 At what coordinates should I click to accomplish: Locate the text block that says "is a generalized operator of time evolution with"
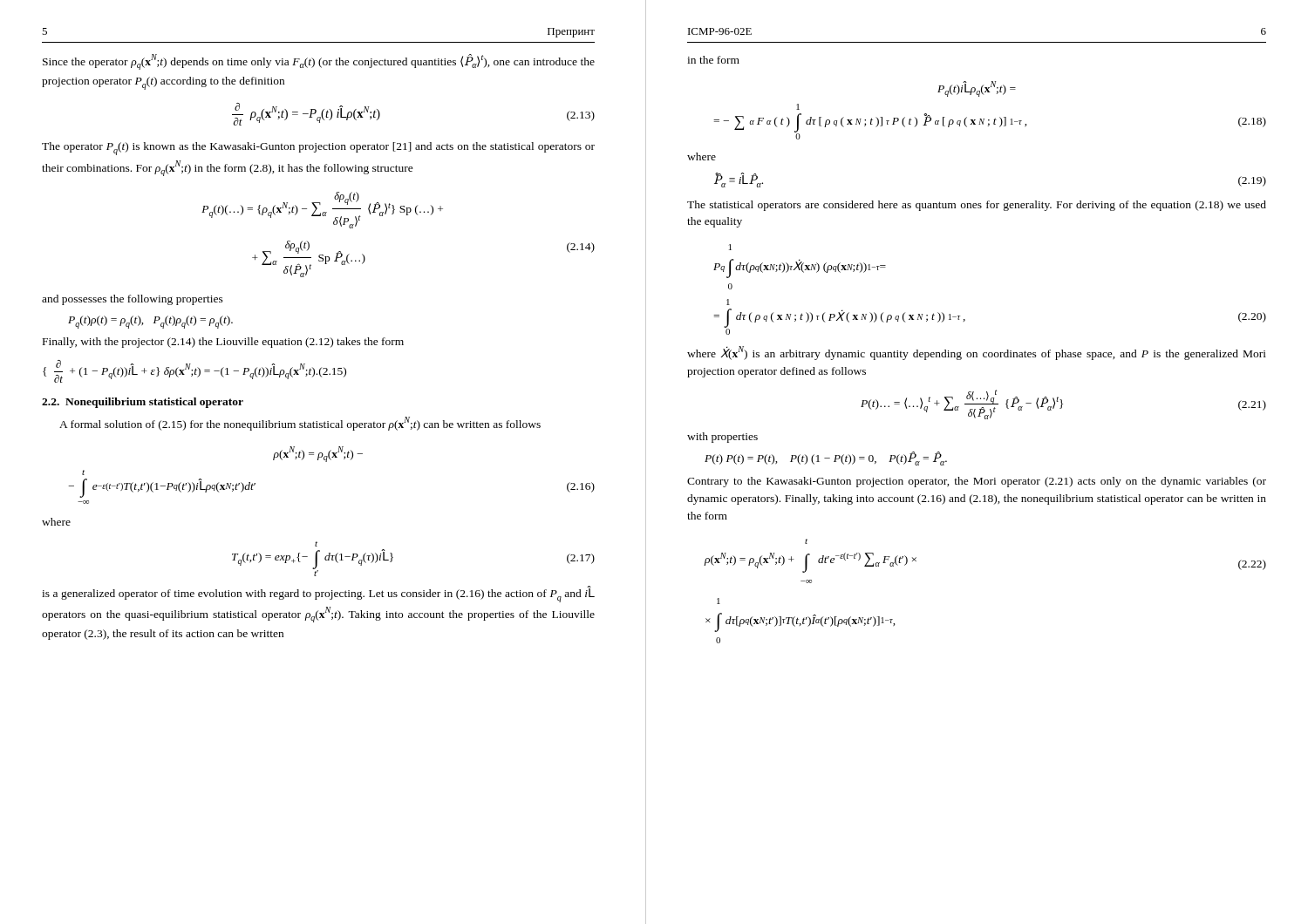click(318, 613)
